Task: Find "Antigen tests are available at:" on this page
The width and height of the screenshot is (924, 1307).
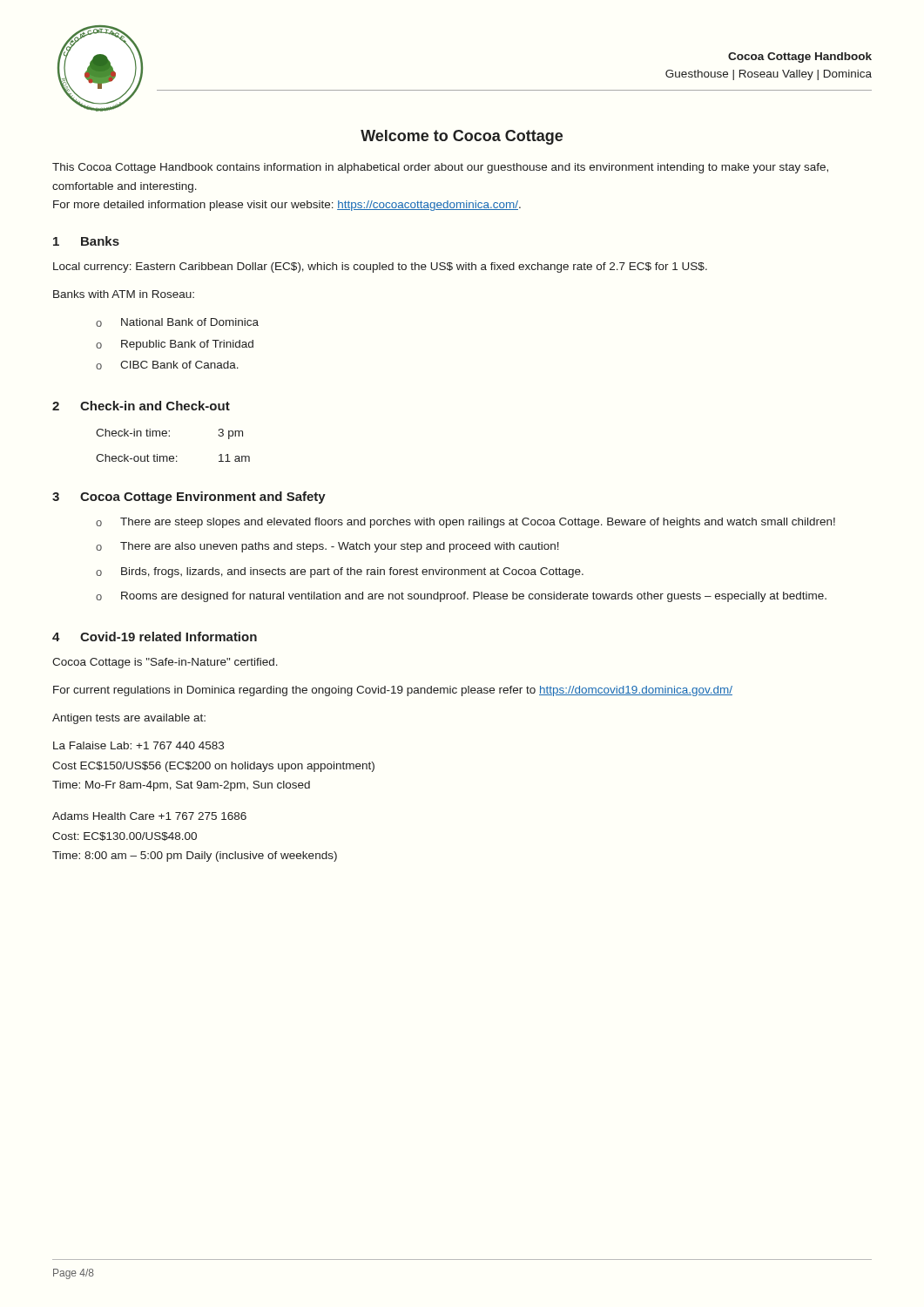Action: tap(129, 718)
